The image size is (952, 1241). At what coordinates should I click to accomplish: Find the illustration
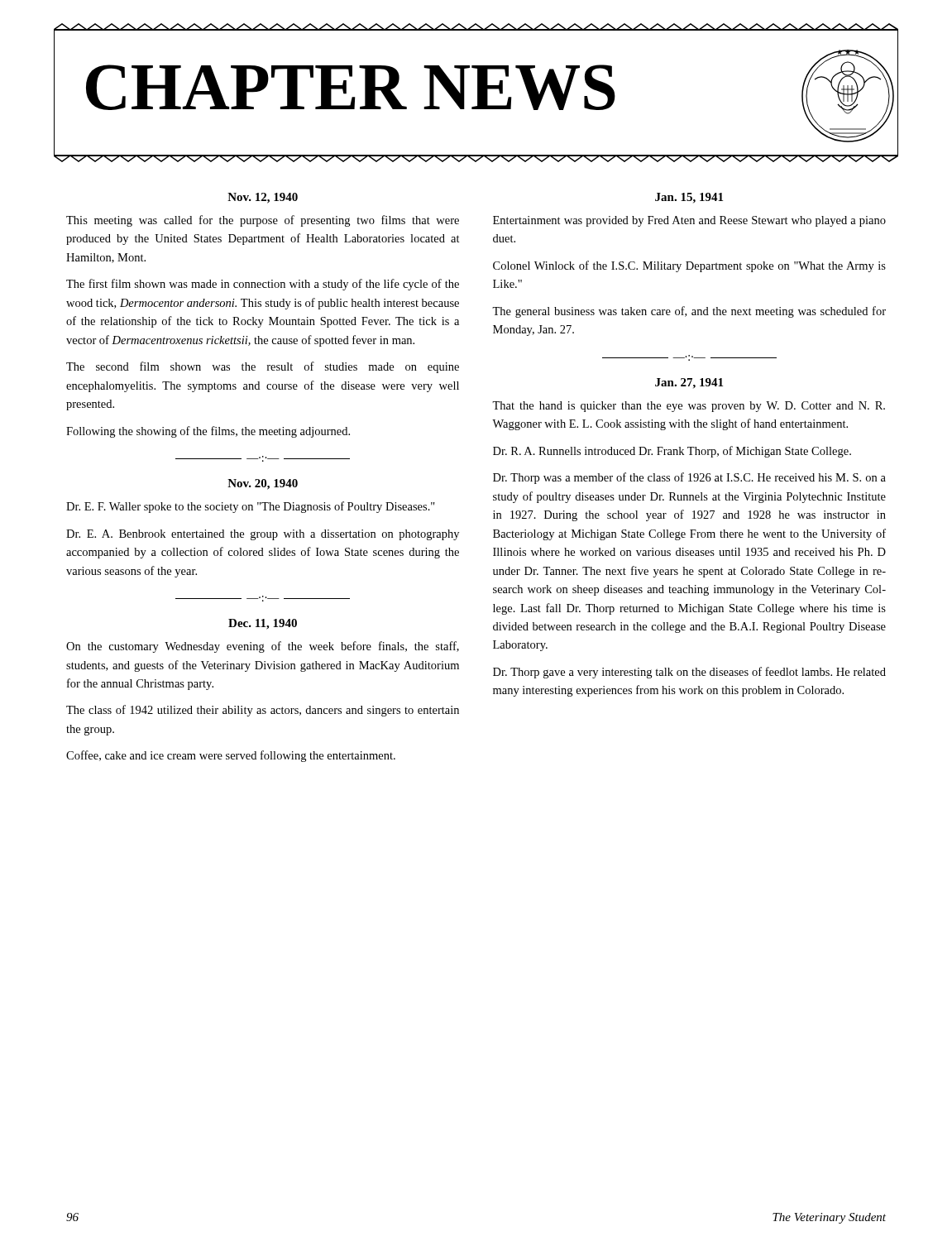476,93
